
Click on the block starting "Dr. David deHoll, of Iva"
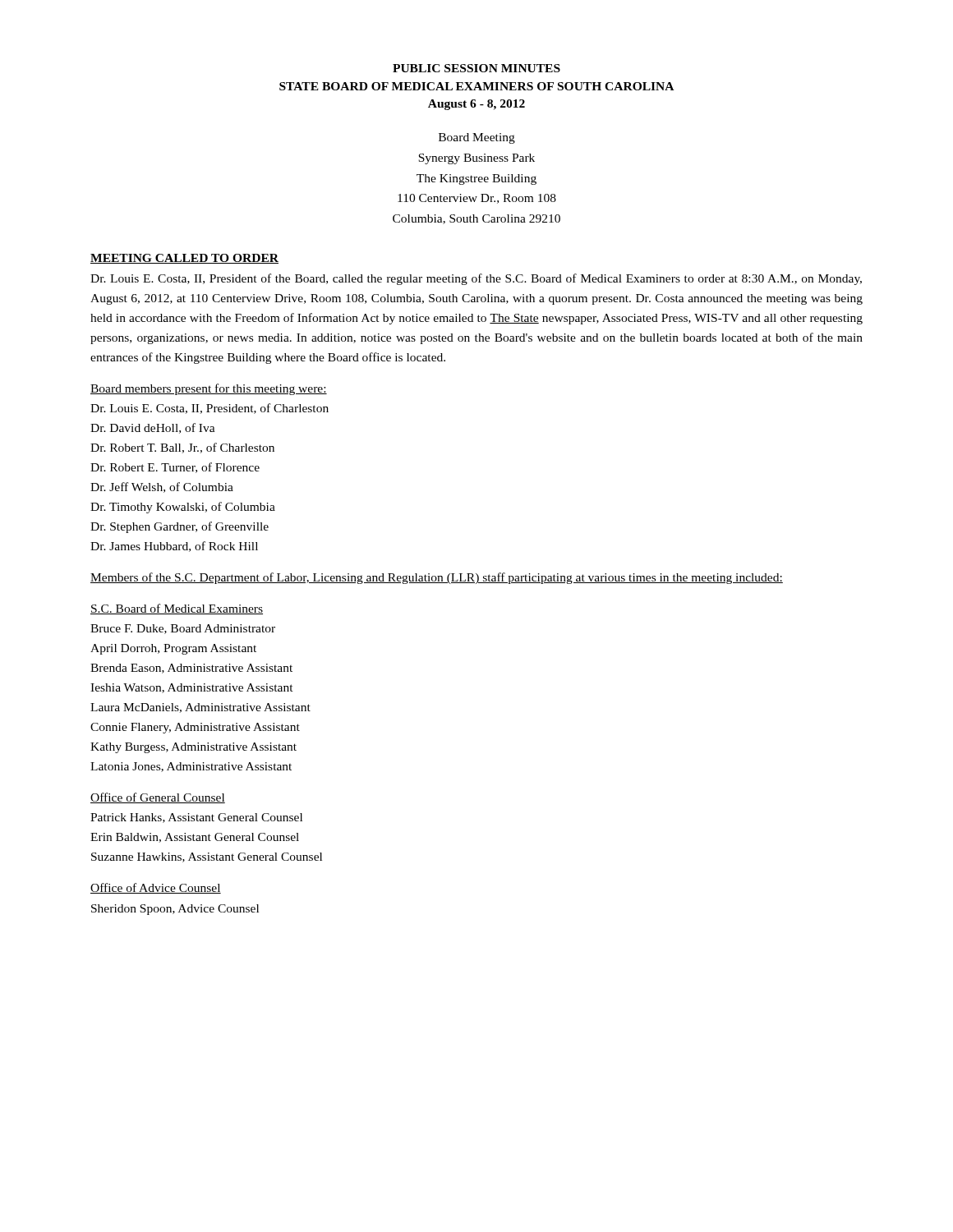[153, 428]
